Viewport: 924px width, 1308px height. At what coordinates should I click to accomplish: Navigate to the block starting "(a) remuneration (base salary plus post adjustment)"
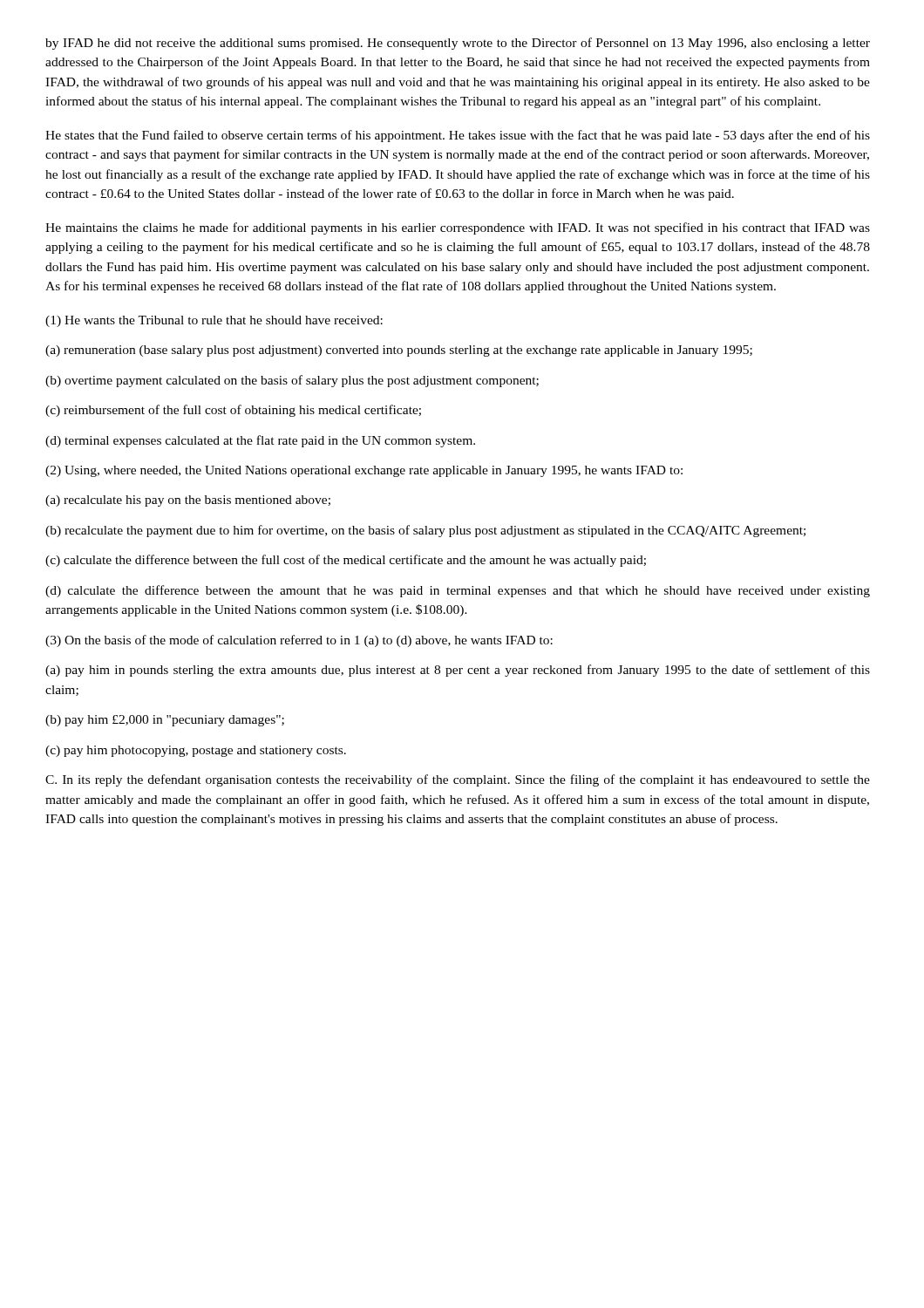coord(399,349)
